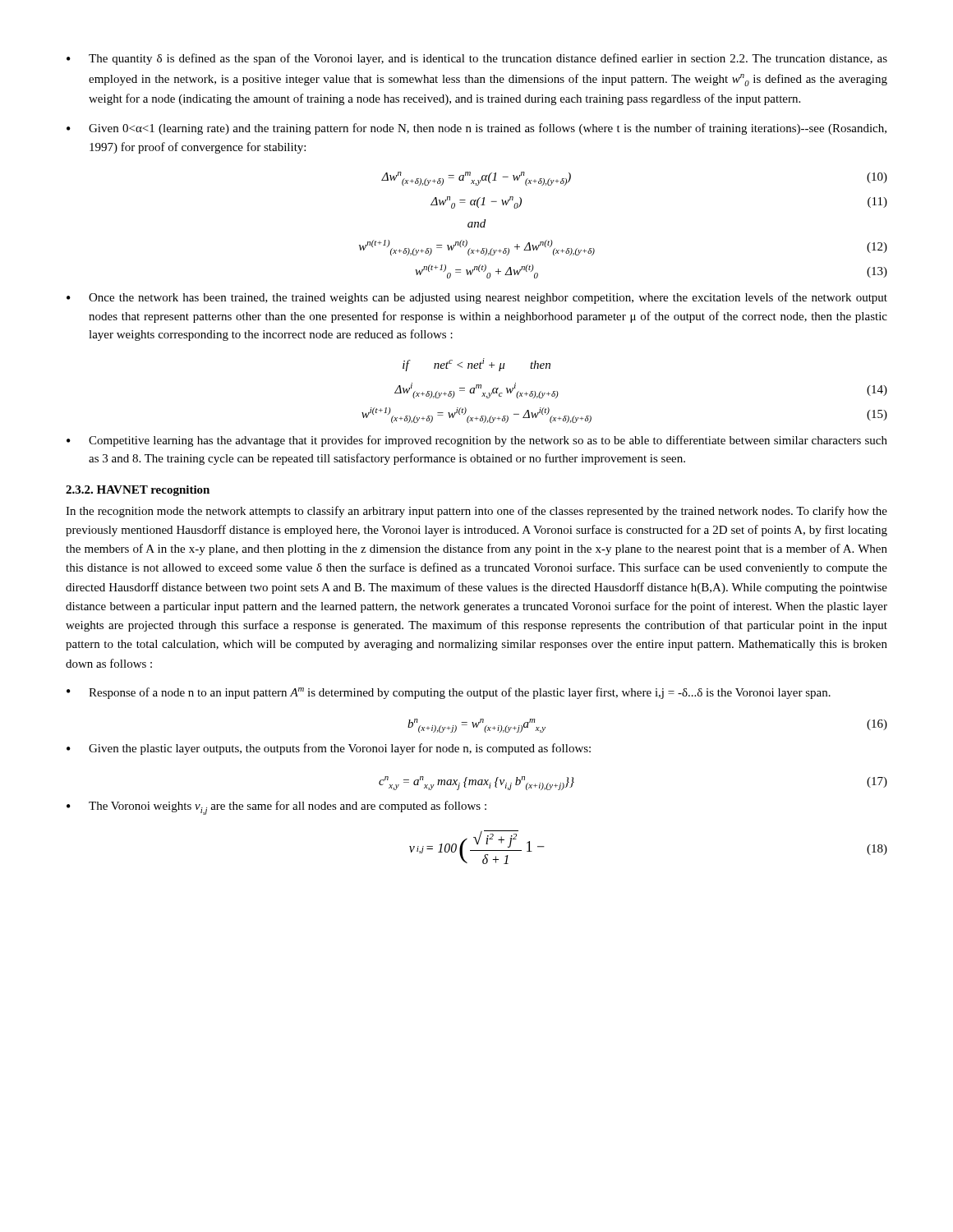Image resolution: width=953 pixels, height=1232 pixels.
Task: Find the block on this page that starts "• The quantity δ is defined as"
Action: [x=476, y=79]
